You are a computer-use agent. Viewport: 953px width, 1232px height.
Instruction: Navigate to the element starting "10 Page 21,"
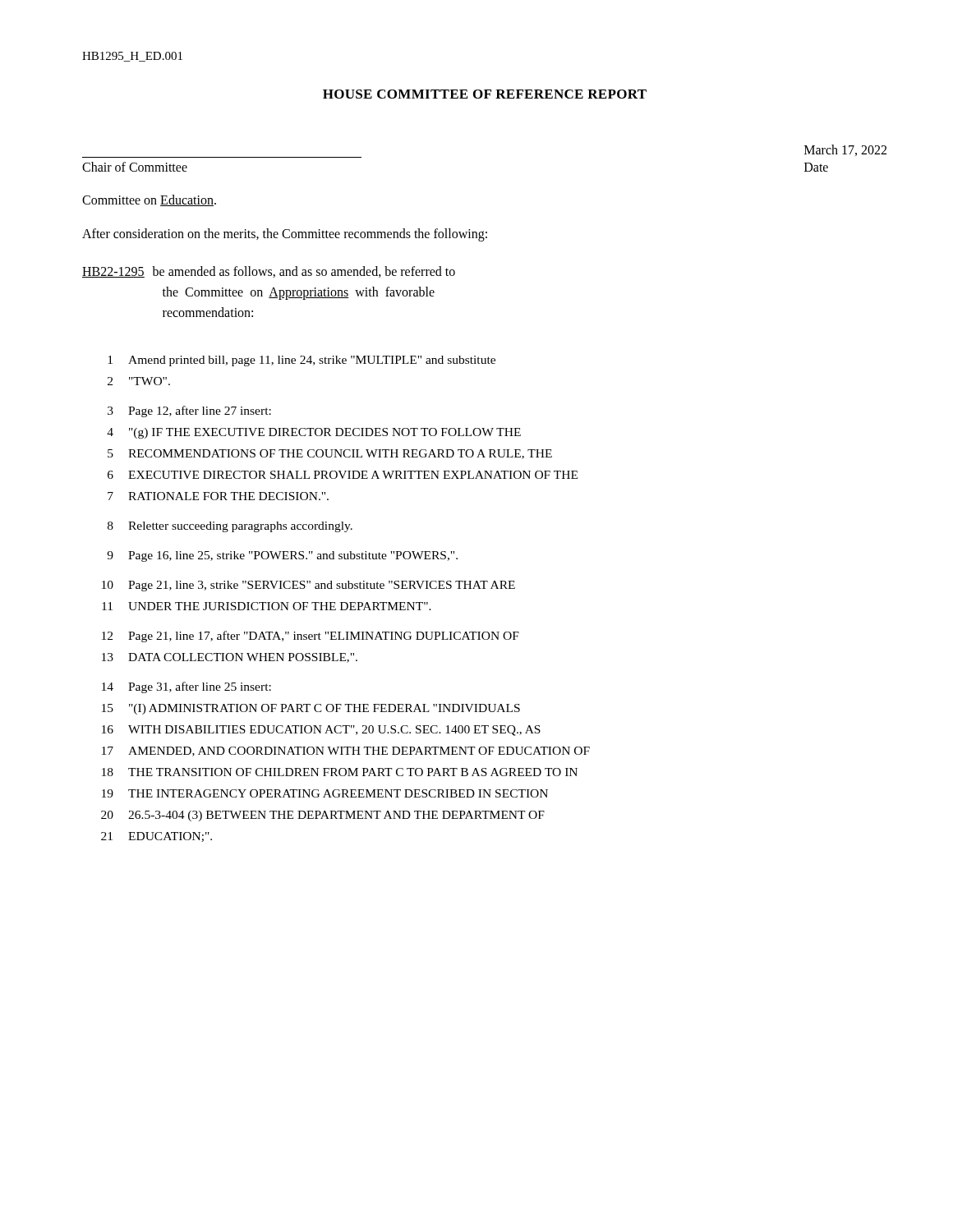[x=485, y=585]
